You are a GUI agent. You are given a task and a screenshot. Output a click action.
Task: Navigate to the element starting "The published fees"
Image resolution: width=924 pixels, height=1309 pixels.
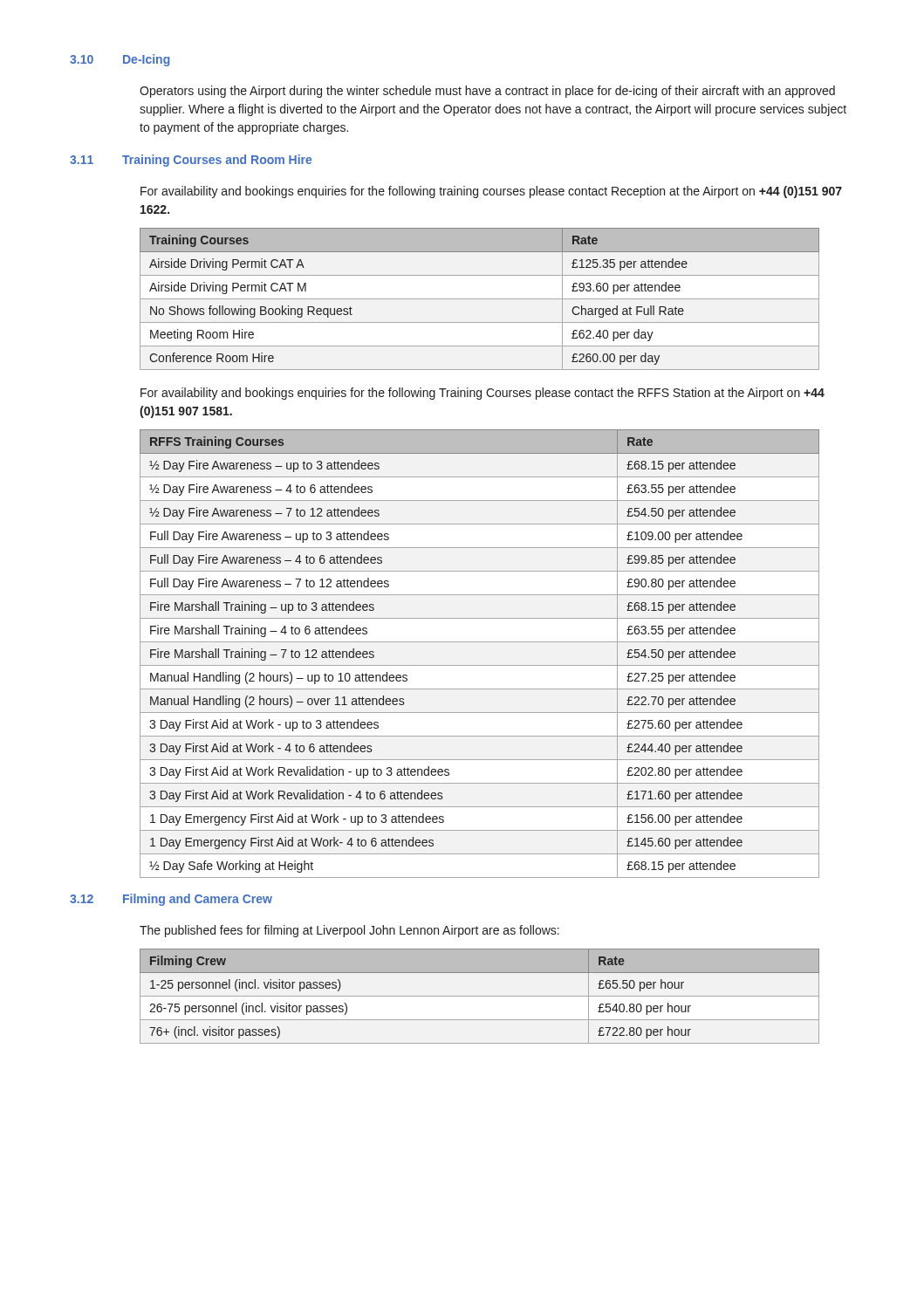pyautogui.click(x=350, y=930)
